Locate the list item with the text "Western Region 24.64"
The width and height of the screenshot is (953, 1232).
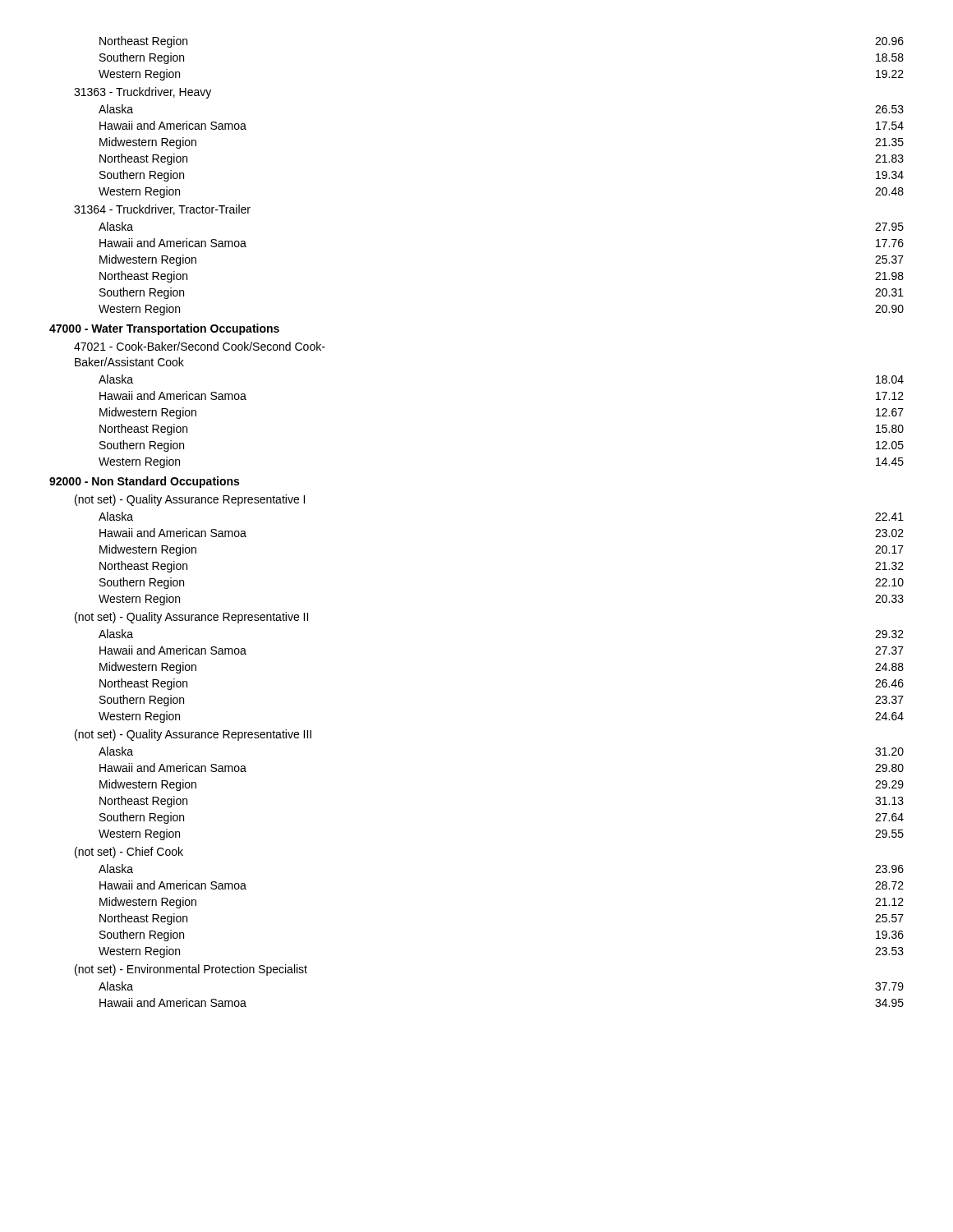point(137,717)
